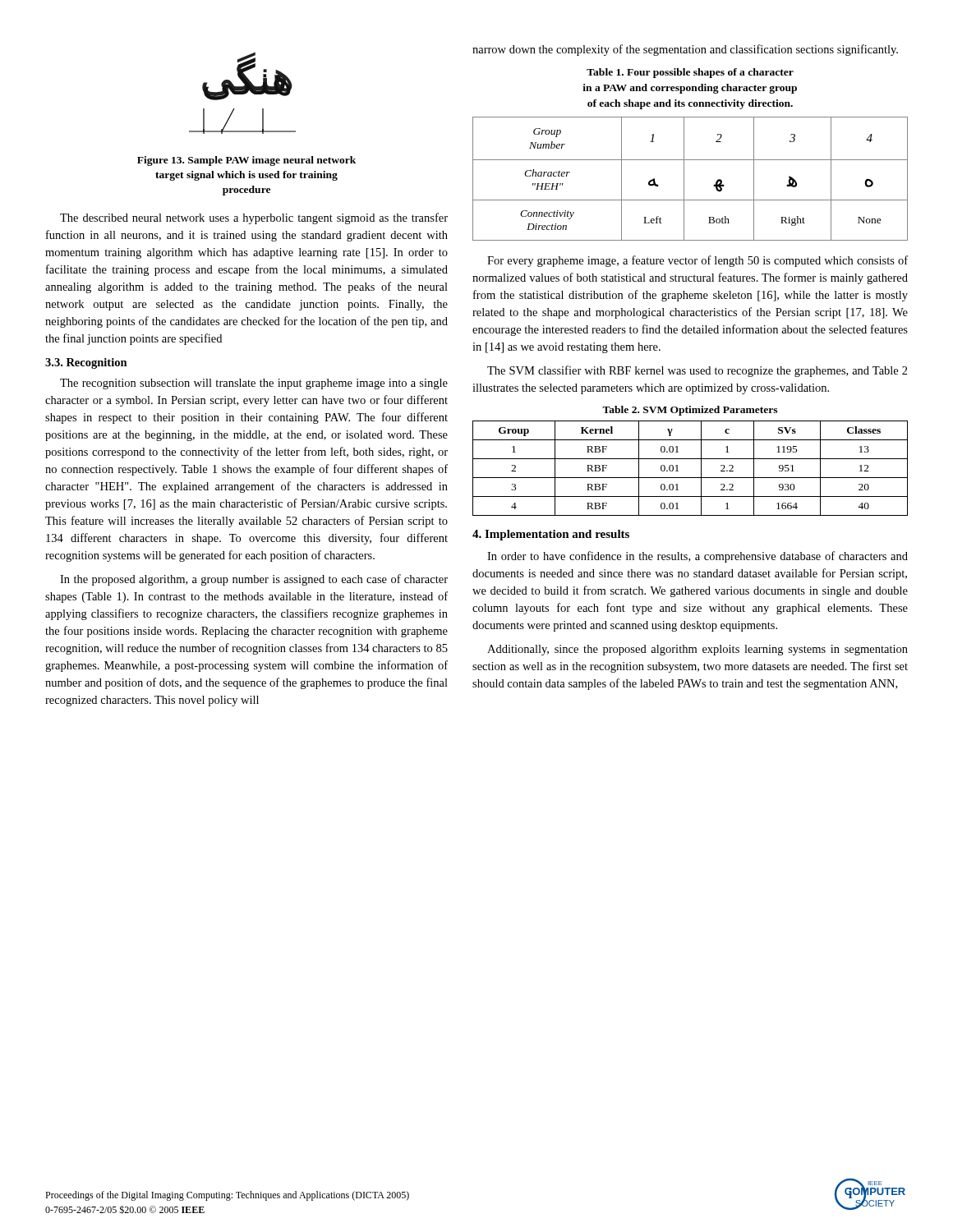Find the section header that says "3.3. Recognition"
The height and width of the screenshot is (1232, 953).
pos(86,362)
